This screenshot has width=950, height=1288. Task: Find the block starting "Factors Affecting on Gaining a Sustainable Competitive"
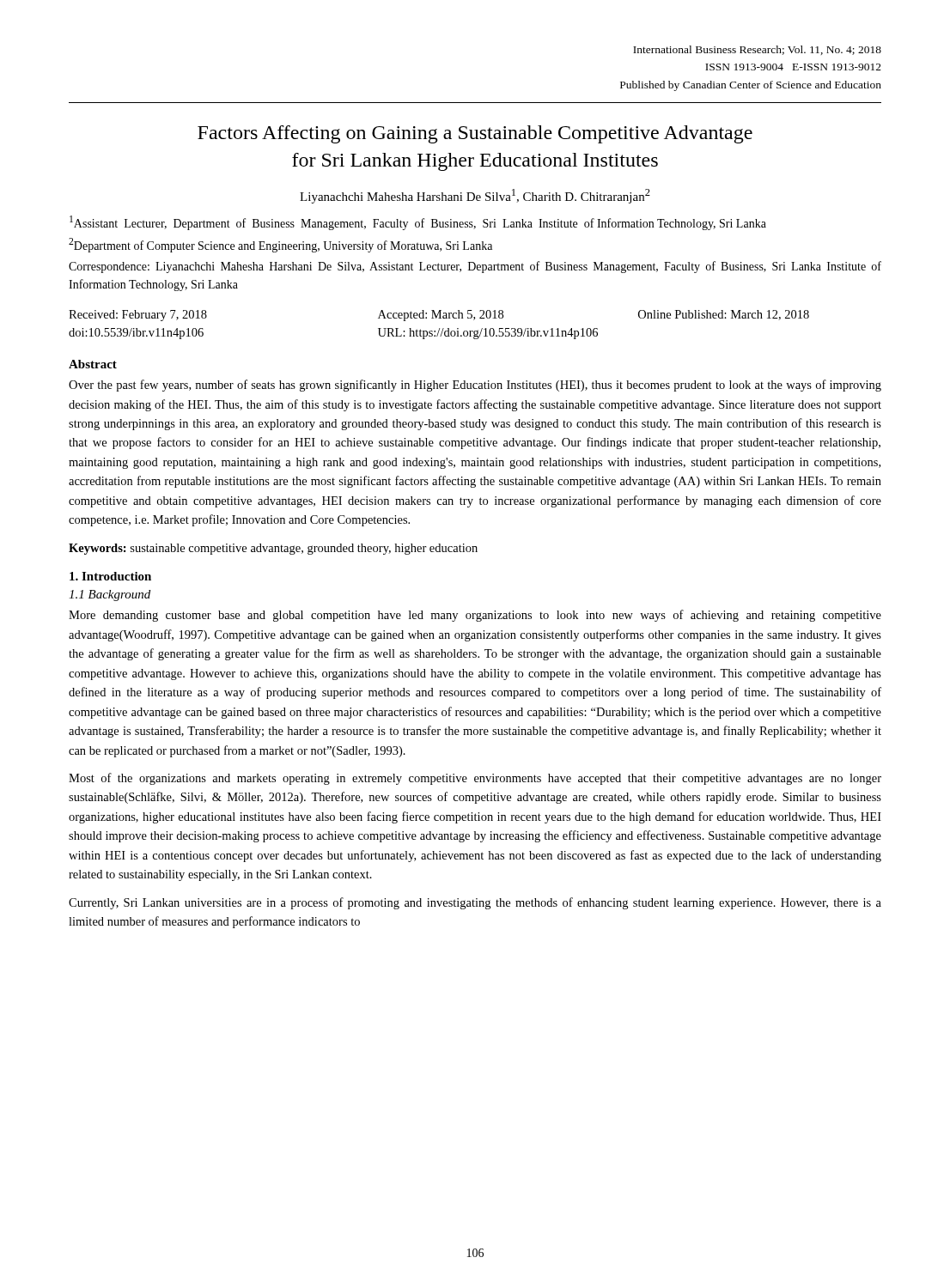[x=475, y=146]
